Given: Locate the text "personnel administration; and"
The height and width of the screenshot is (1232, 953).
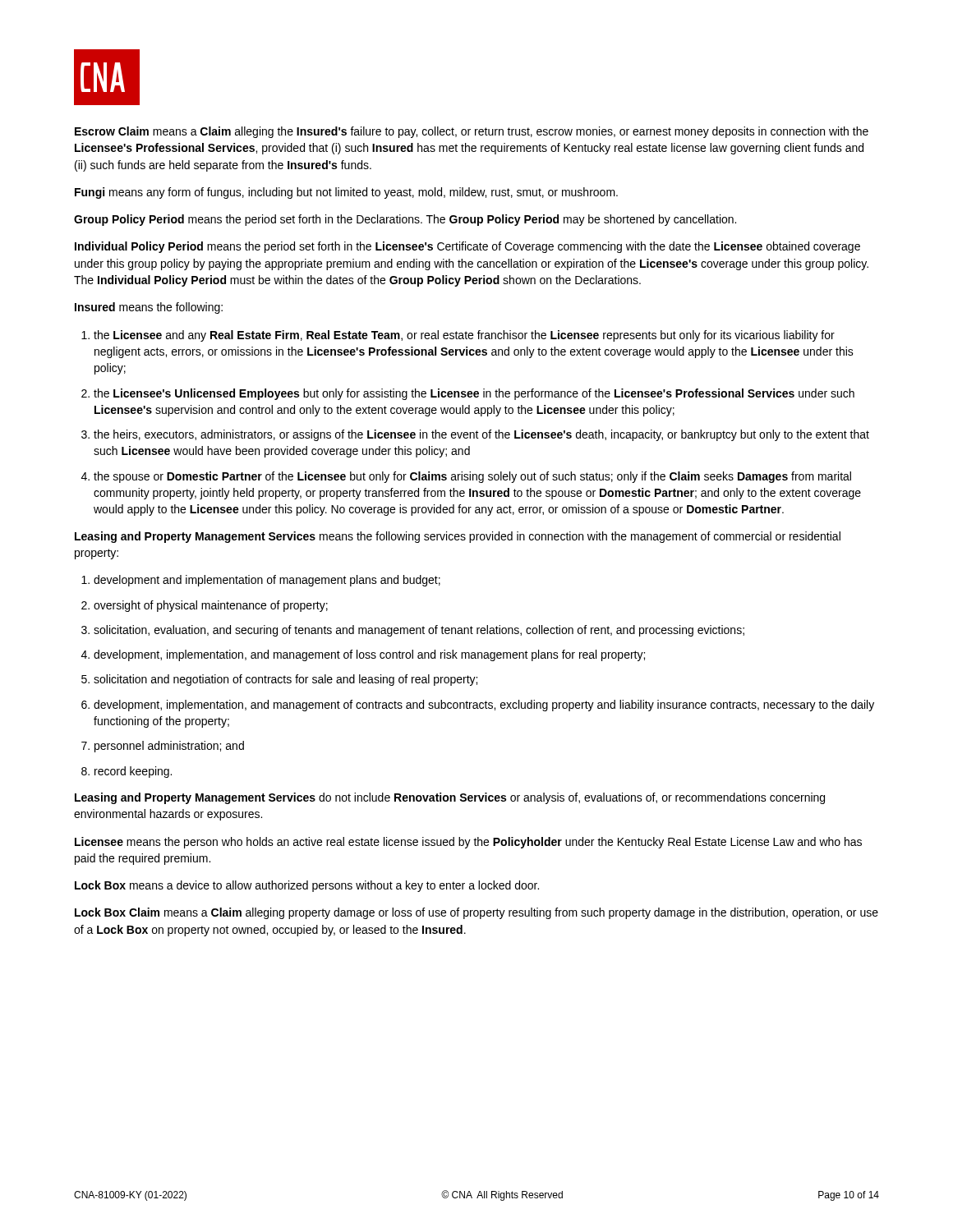Looking at the screenshot, I should [x=163, y=747].
